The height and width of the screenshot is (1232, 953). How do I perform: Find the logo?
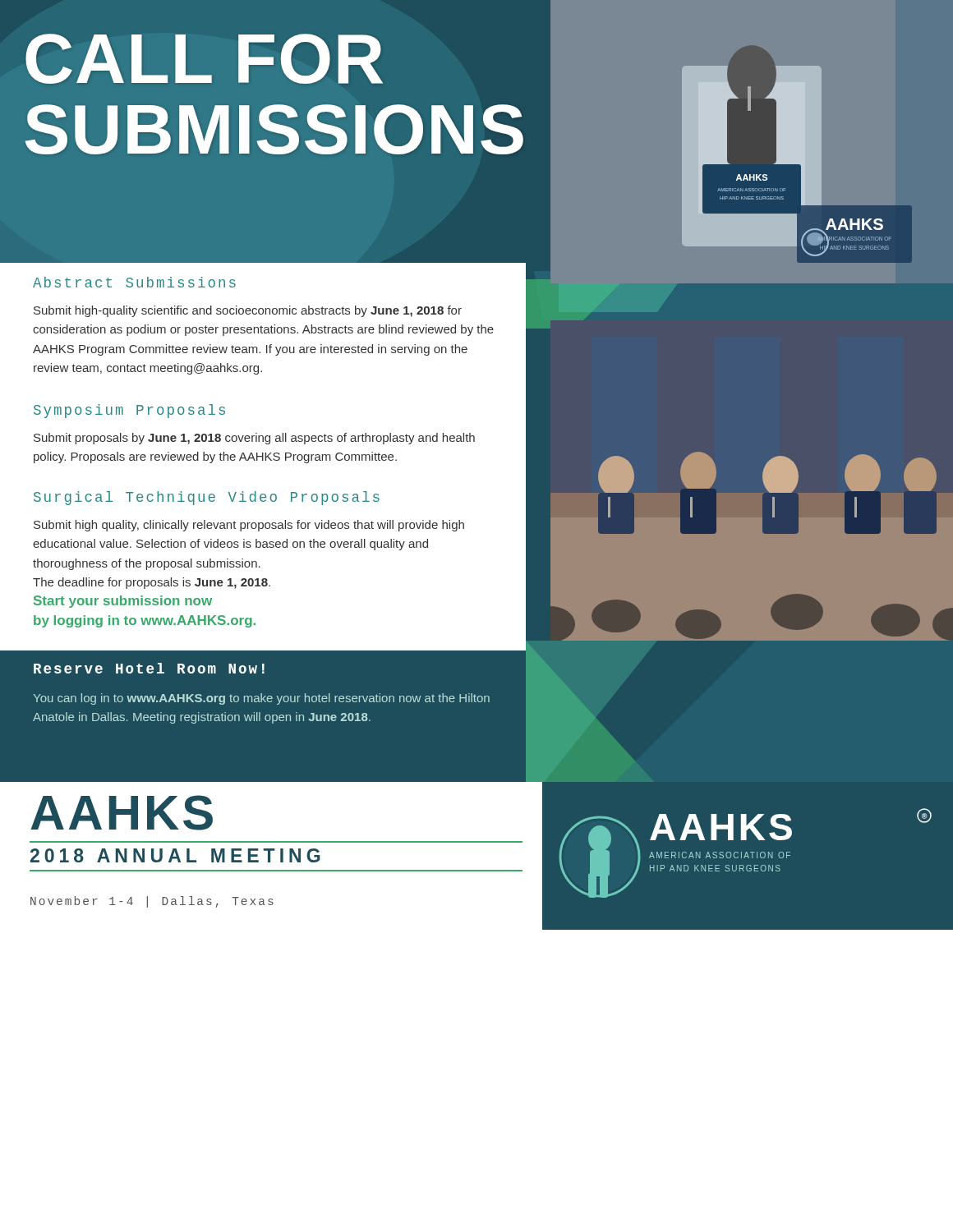(748, 856)
